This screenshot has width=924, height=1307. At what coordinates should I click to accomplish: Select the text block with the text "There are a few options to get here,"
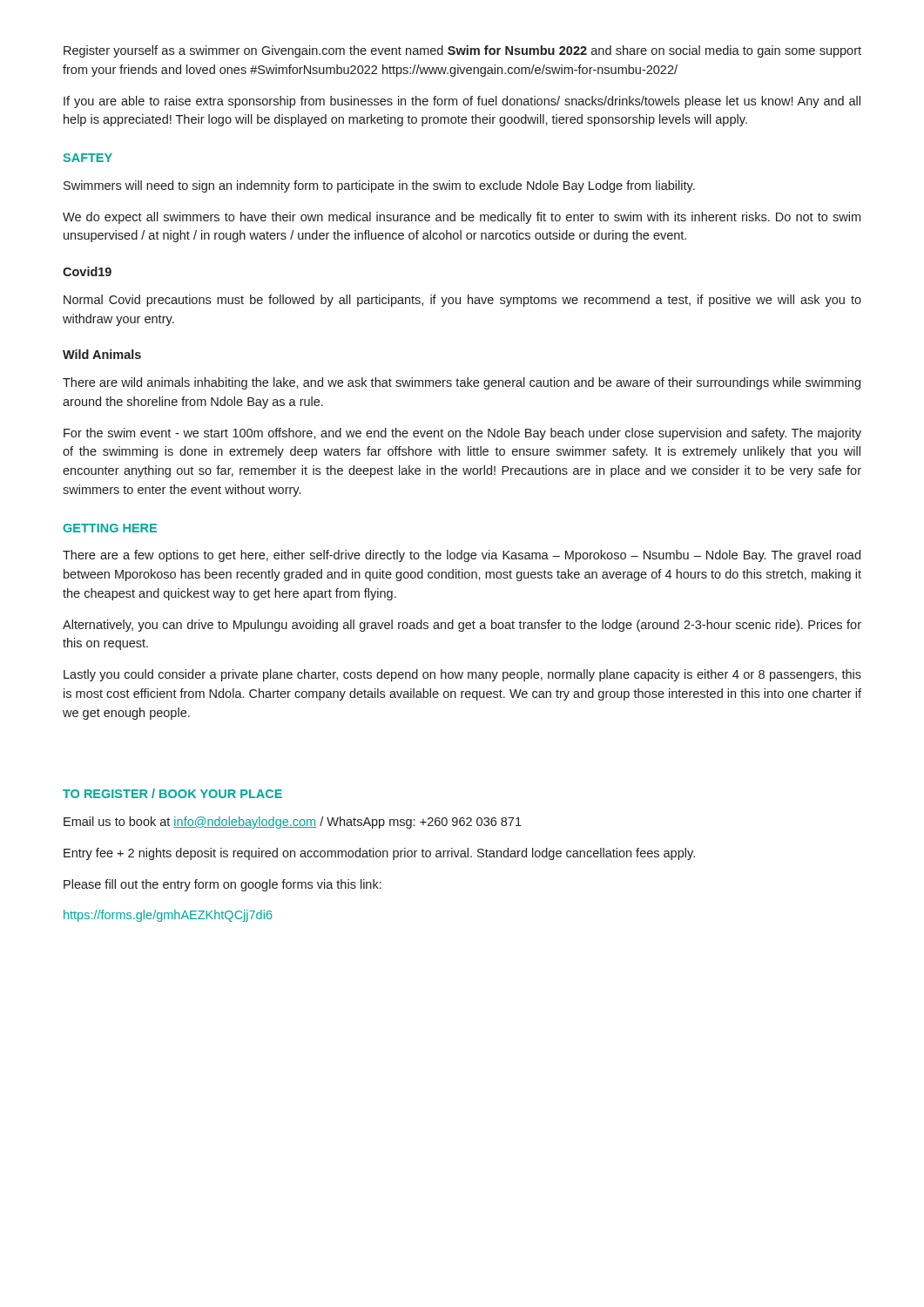(x=462, y=574)
